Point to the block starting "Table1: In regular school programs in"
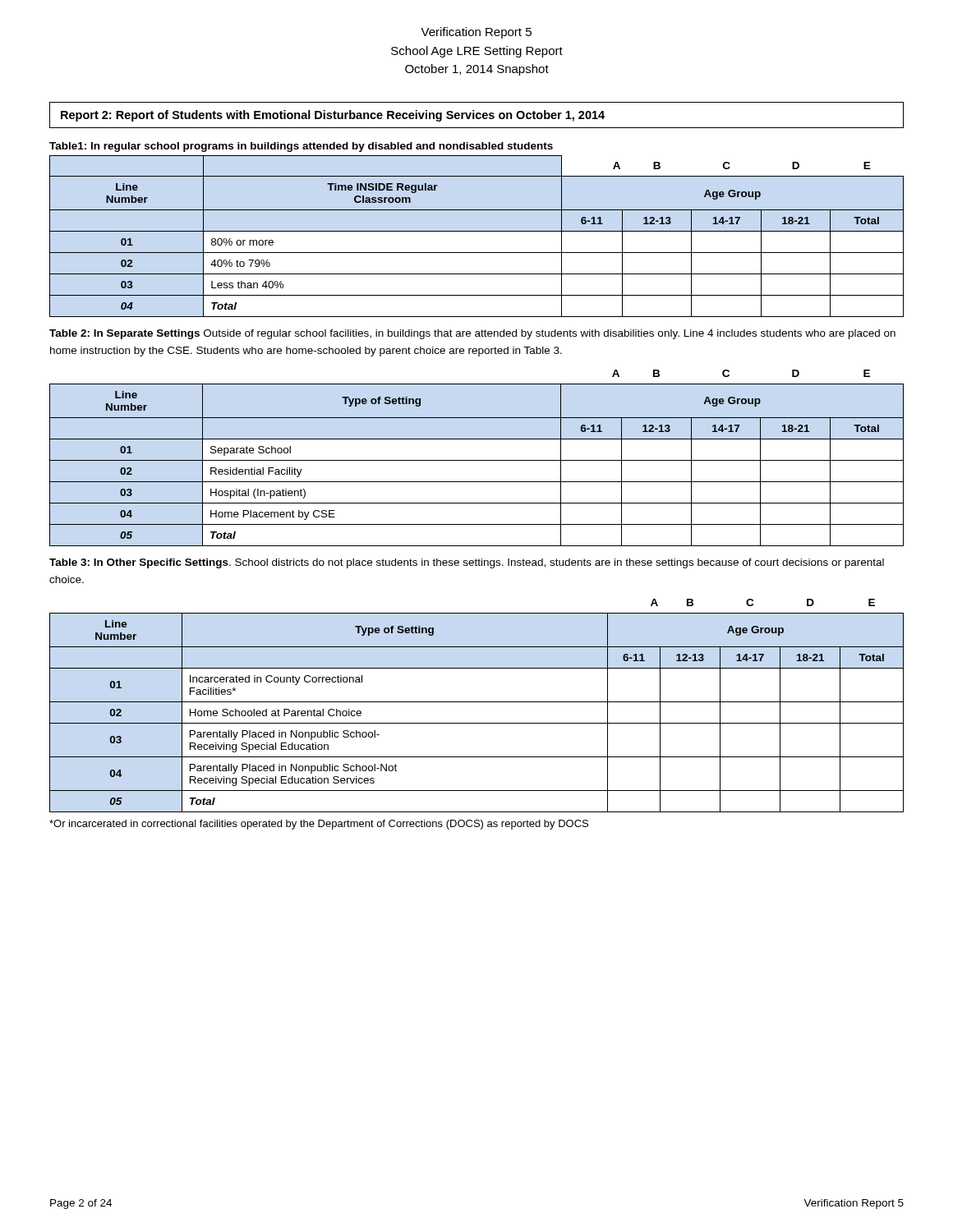 coord(301,145)
